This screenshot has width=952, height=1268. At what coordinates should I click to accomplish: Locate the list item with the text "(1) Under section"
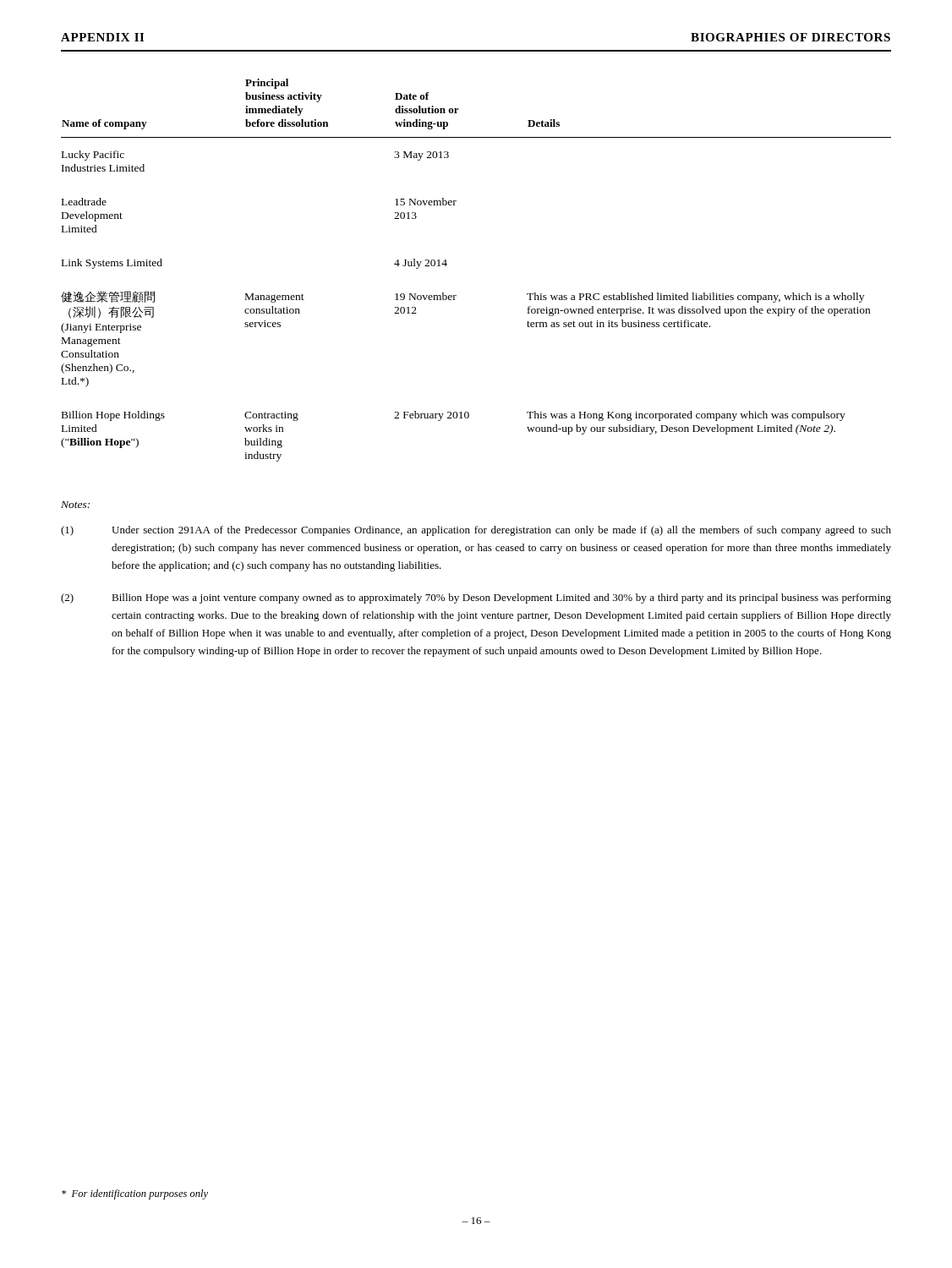coord(476,548)
